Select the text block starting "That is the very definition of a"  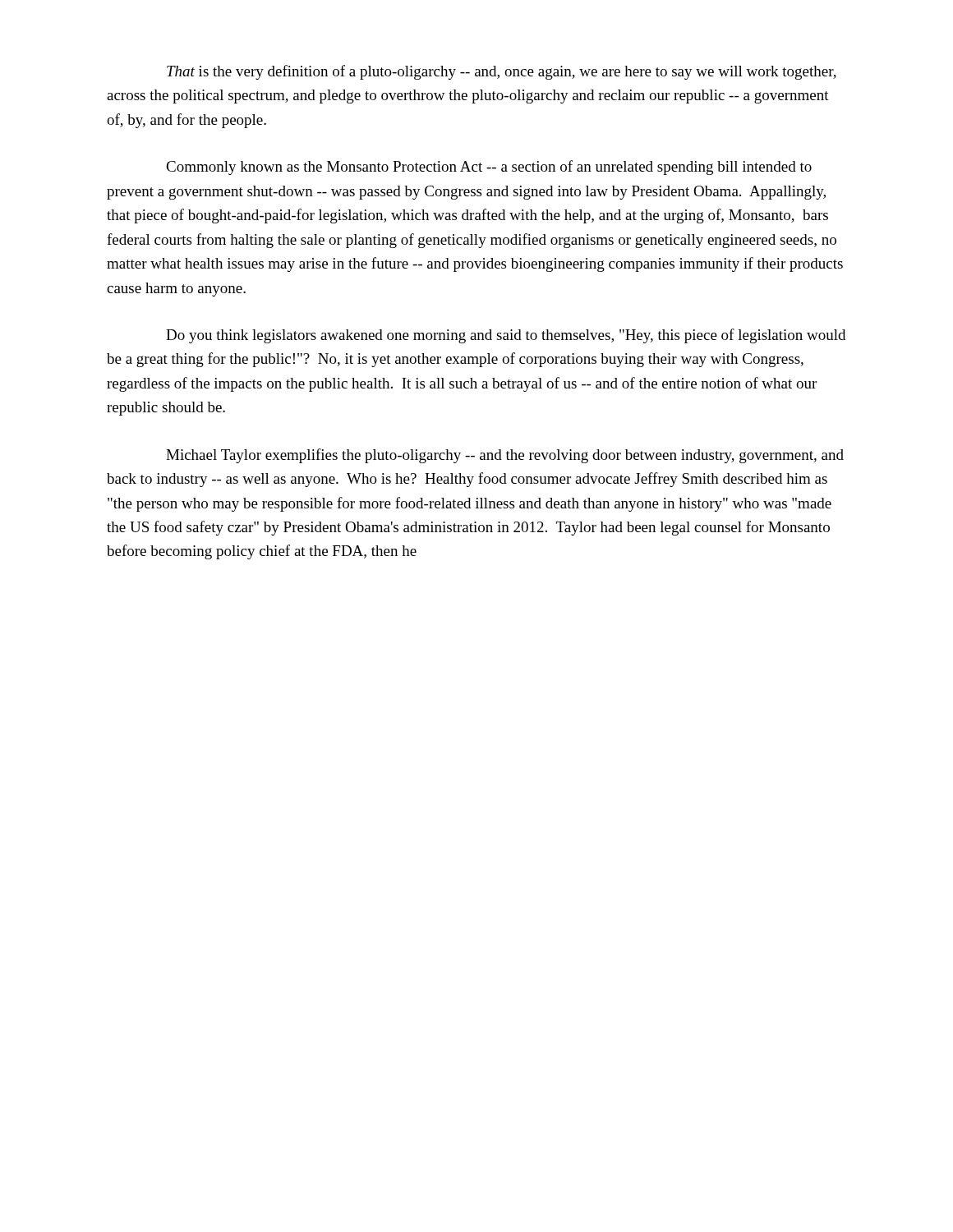tap(472, 95)
